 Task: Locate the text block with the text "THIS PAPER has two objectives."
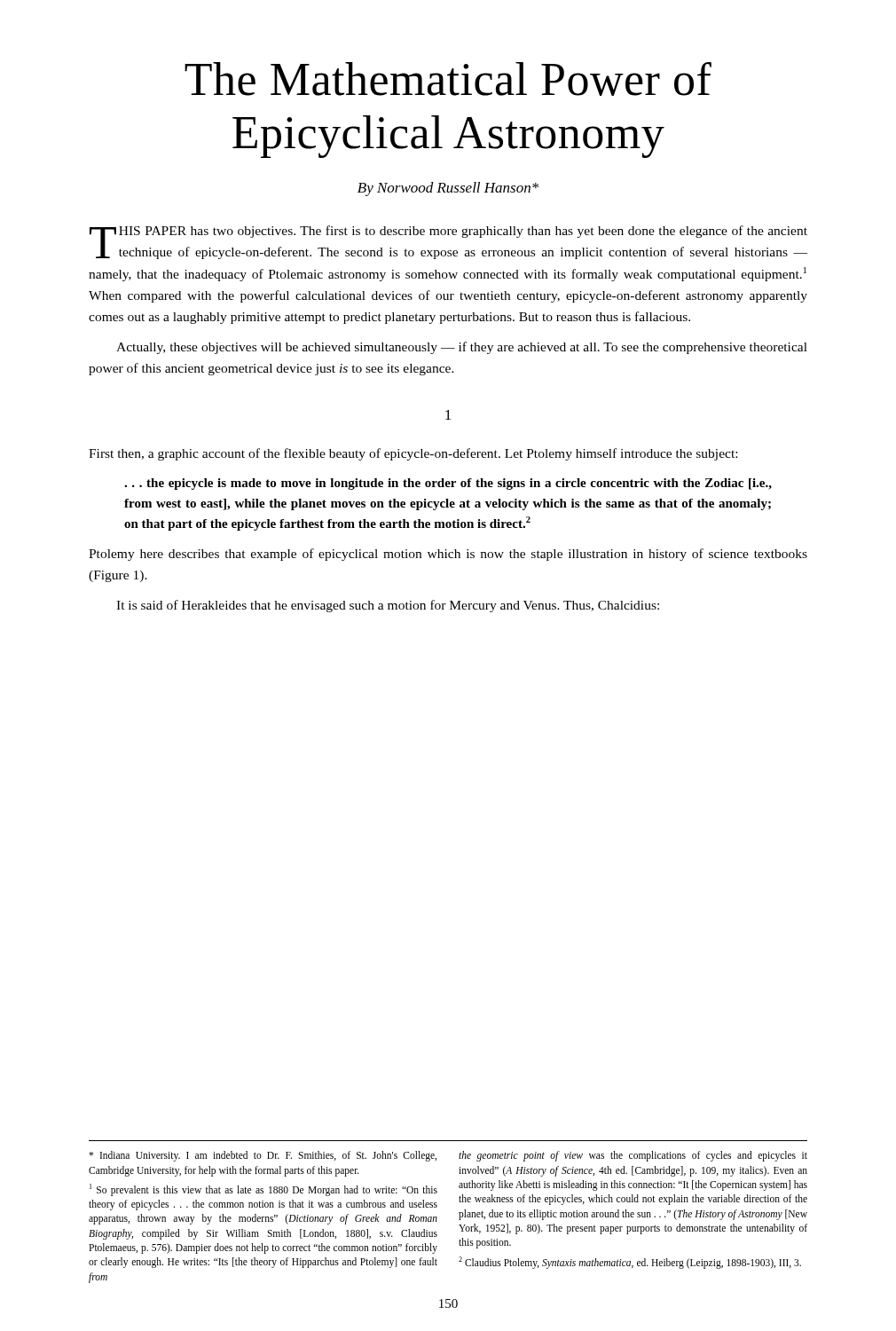448,272
